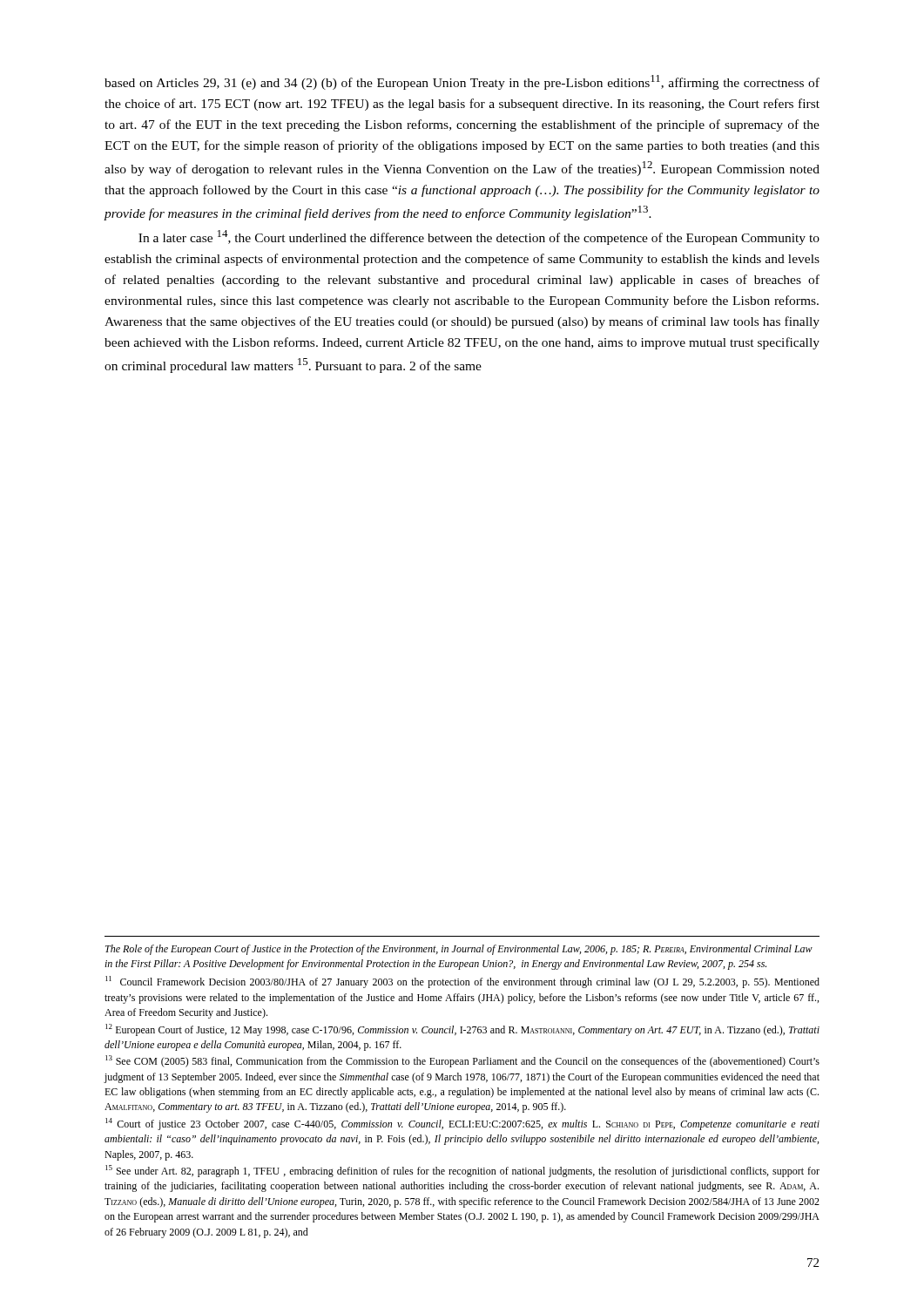Click the passage that begins "based on Articles 29, 31 (e) and 34"

click(462, 223)
